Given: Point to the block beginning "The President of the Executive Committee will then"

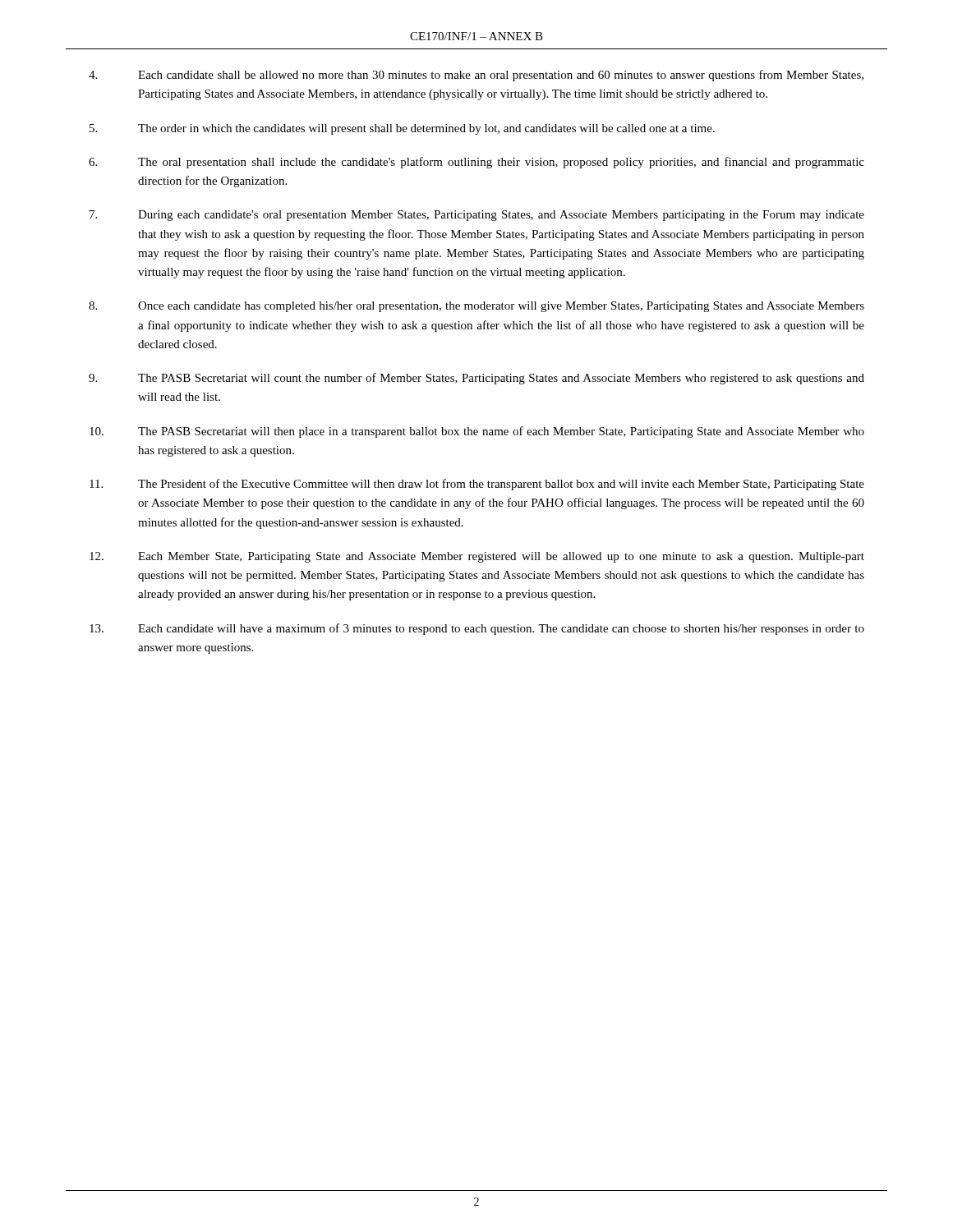Looking at the screenshot, I should point(476,503).
